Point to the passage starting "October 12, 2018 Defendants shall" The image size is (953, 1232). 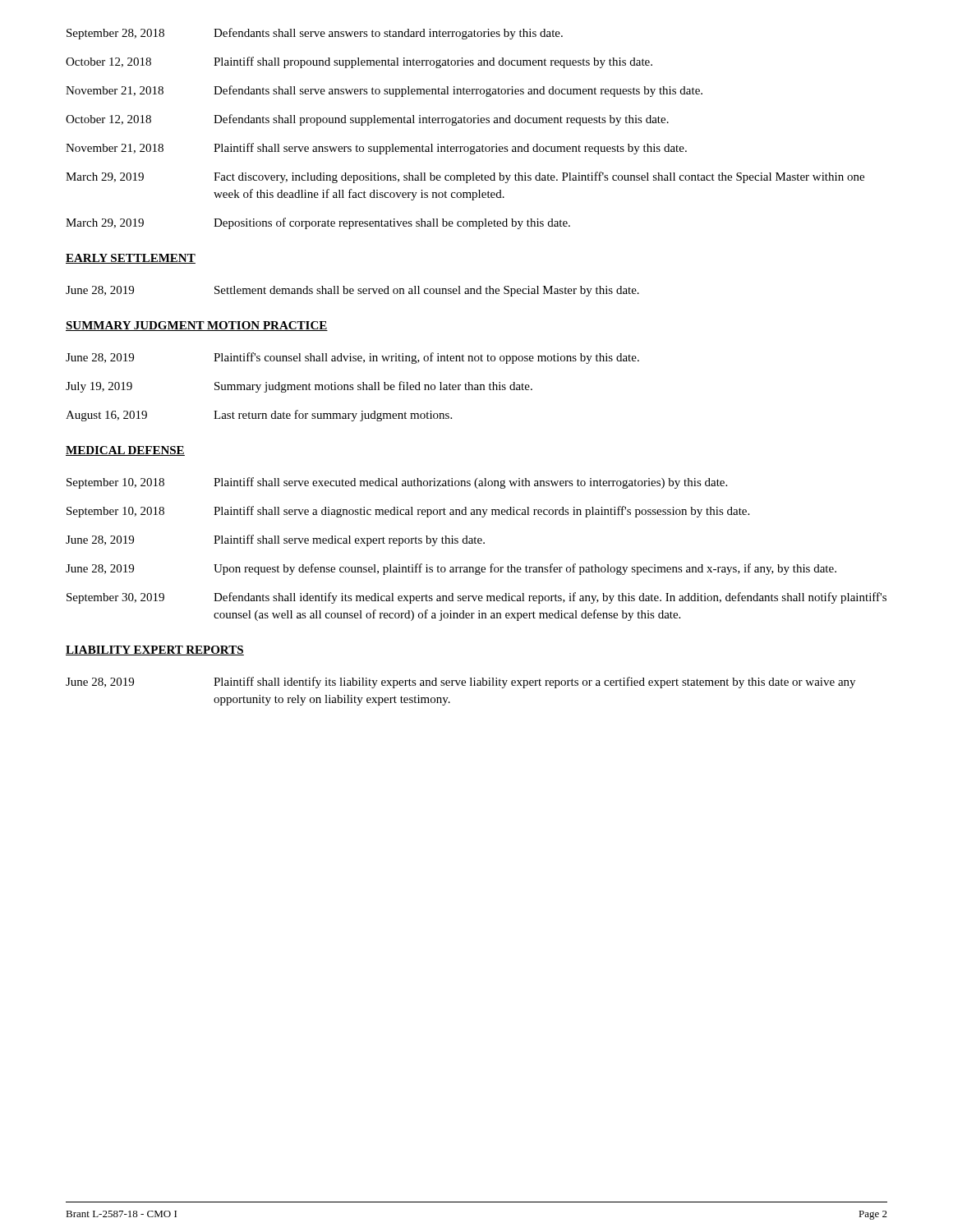tap(476, 120)
